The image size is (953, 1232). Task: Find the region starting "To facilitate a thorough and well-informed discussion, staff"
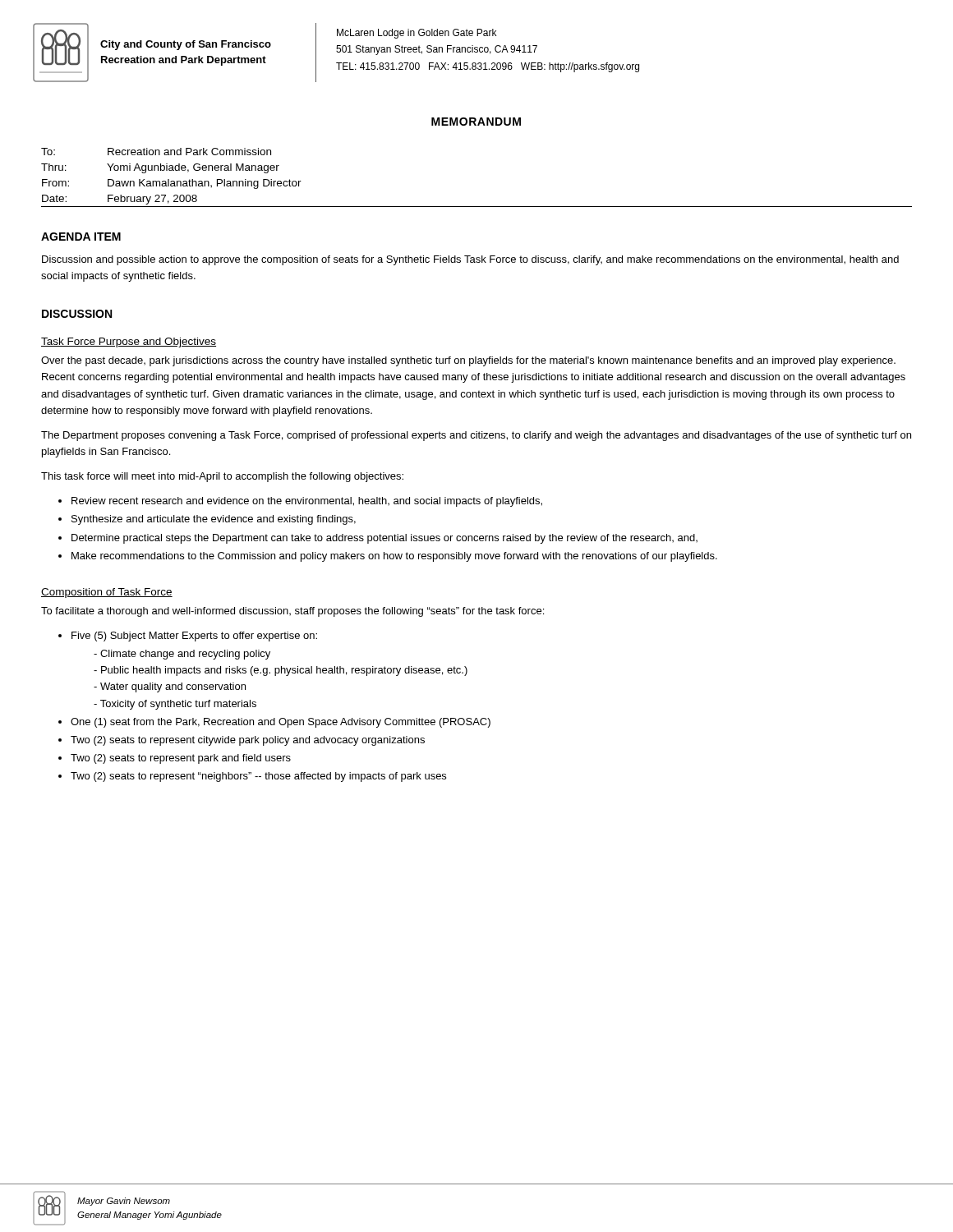293,611
